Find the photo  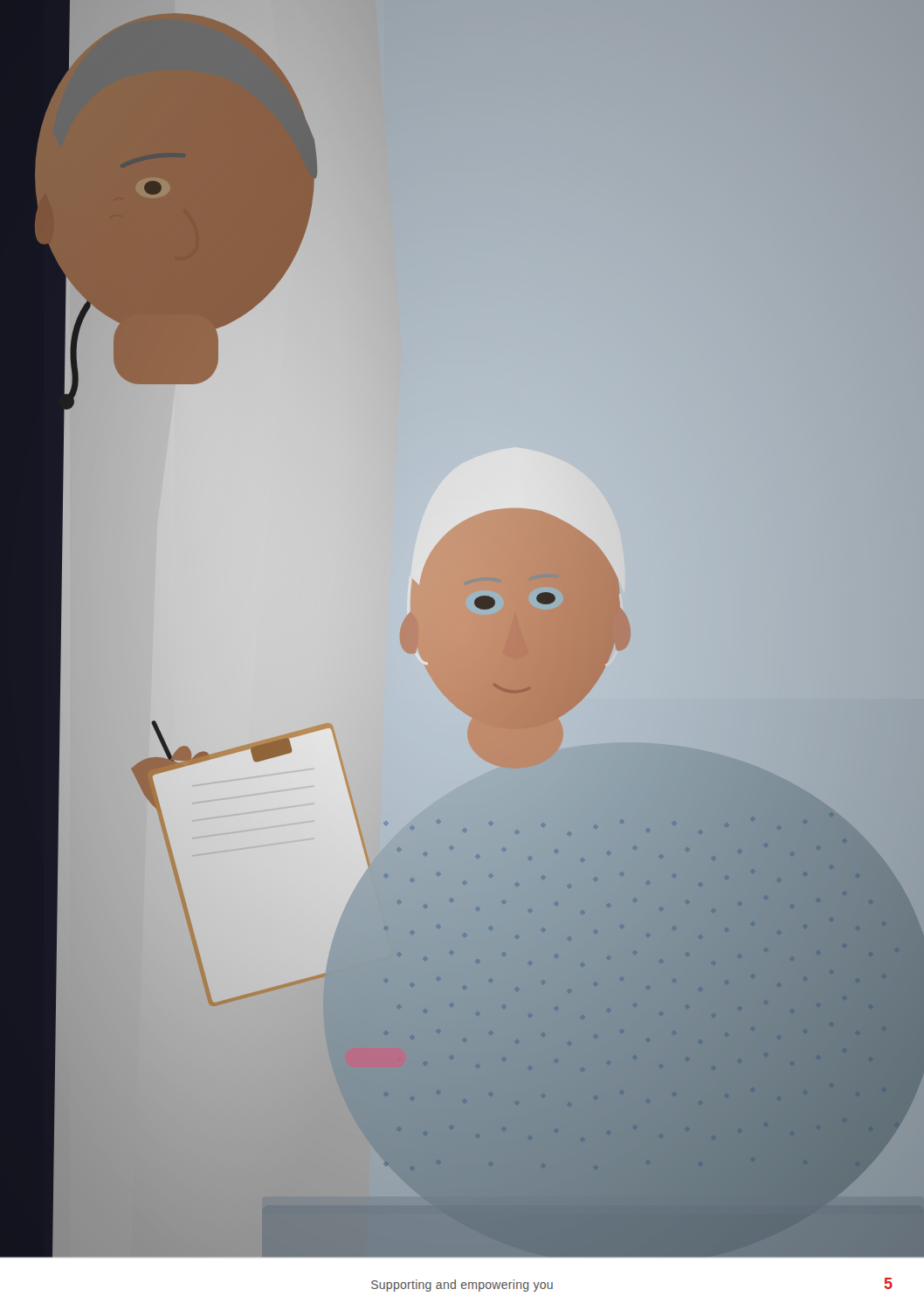(462, 629)
